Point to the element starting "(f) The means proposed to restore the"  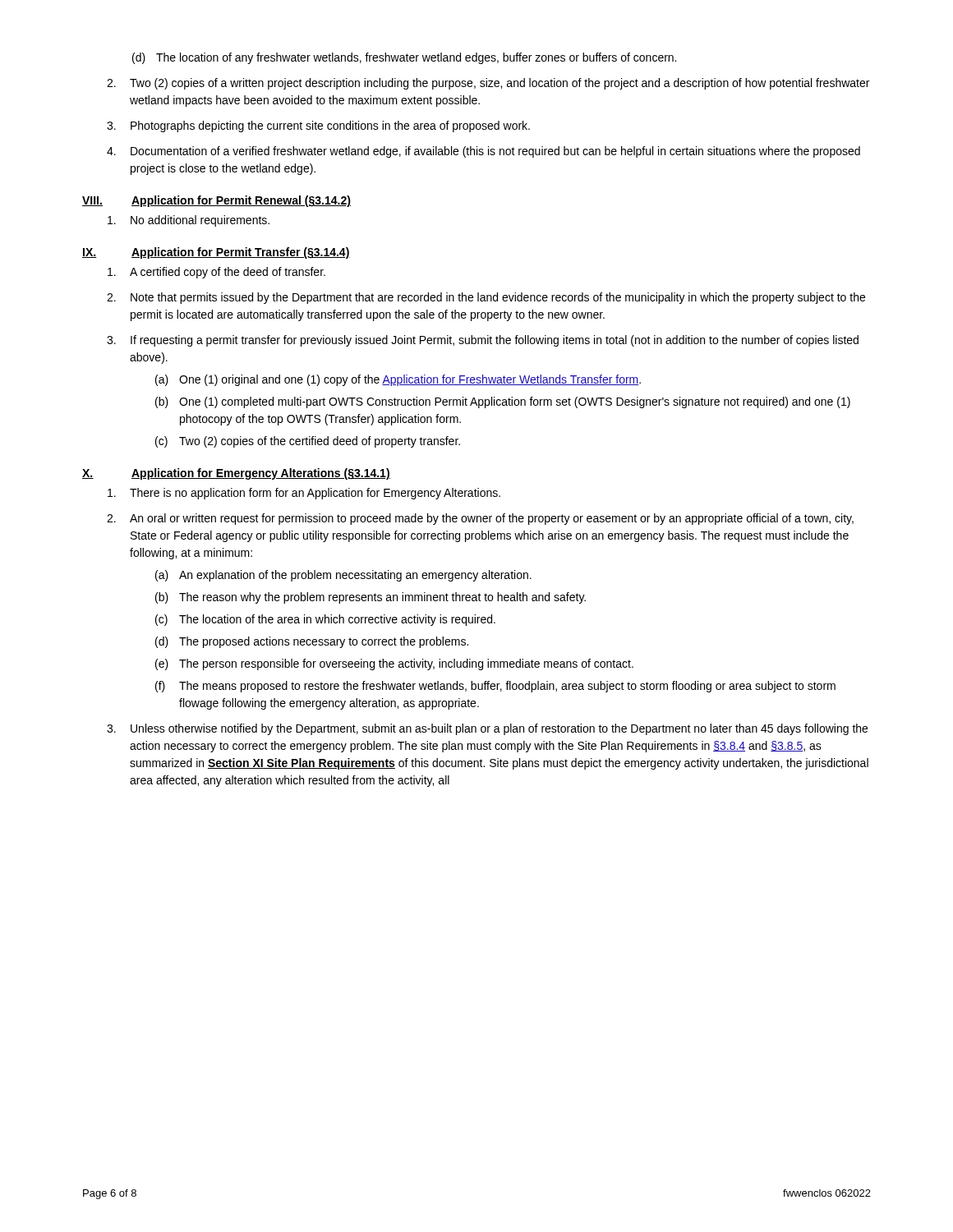(x=513, y=695)
